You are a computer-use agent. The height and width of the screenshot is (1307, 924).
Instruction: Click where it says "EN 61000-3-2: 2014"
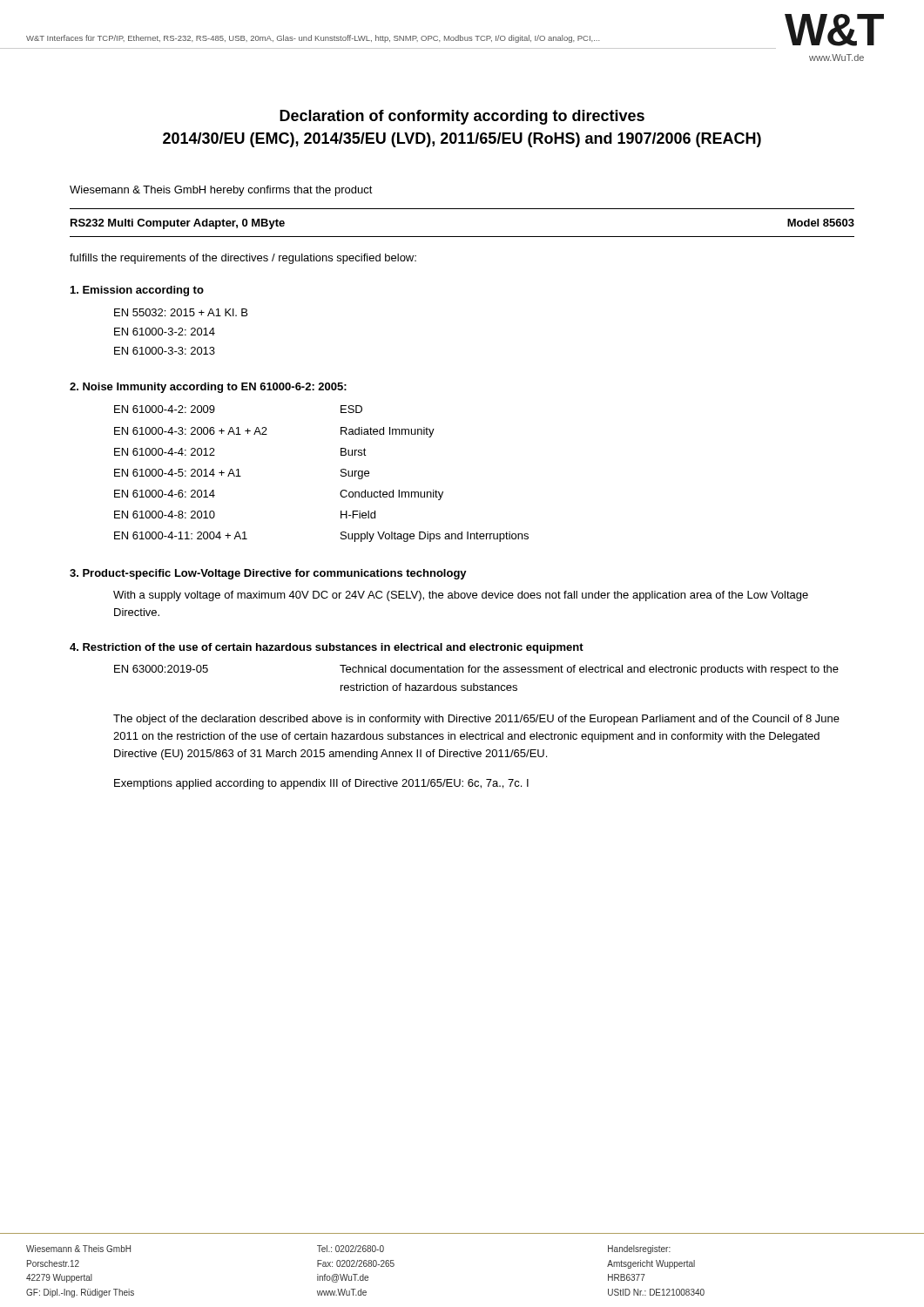pos(164,332)
